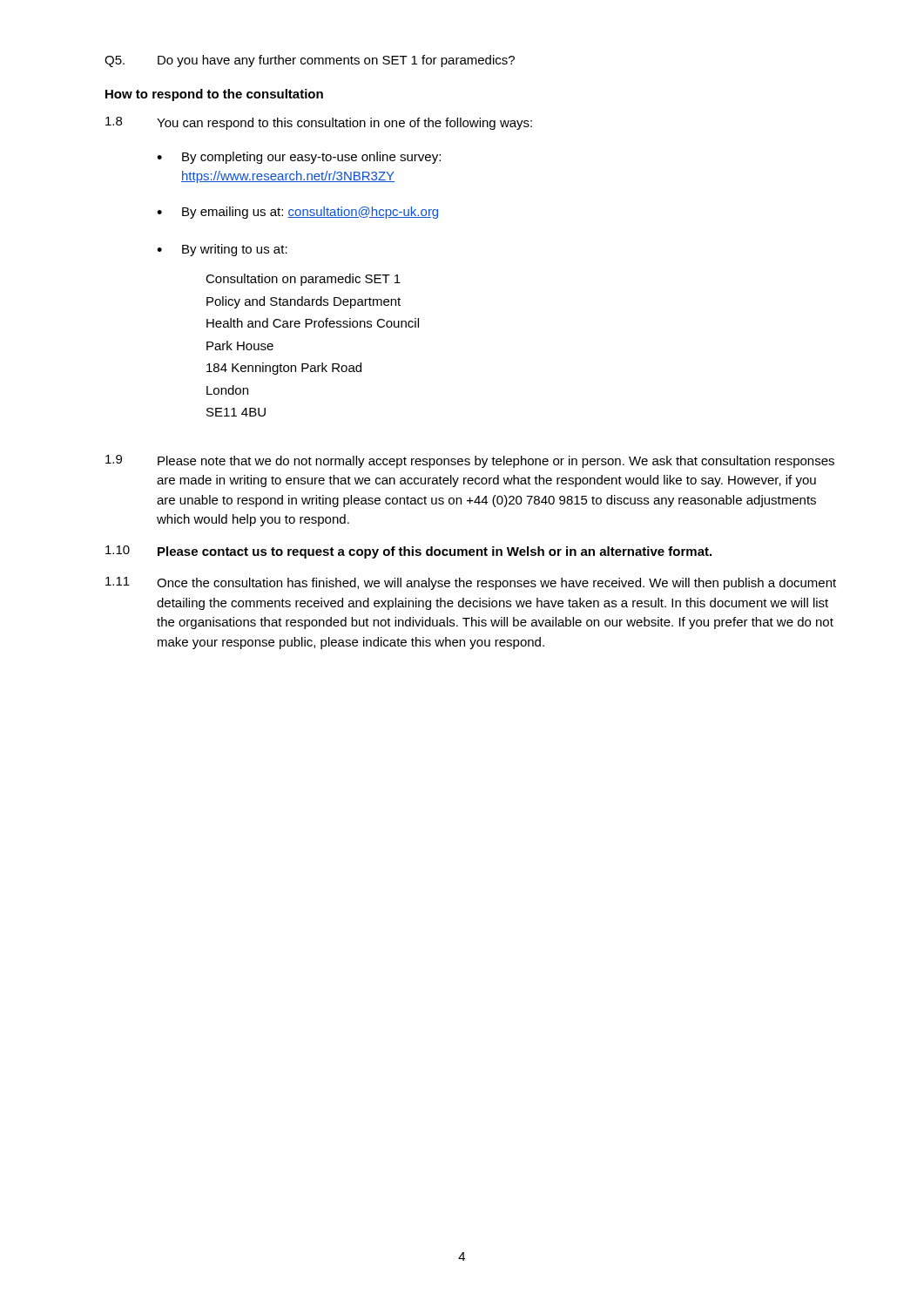
Task: Click the section header
Action: (214, 94)
